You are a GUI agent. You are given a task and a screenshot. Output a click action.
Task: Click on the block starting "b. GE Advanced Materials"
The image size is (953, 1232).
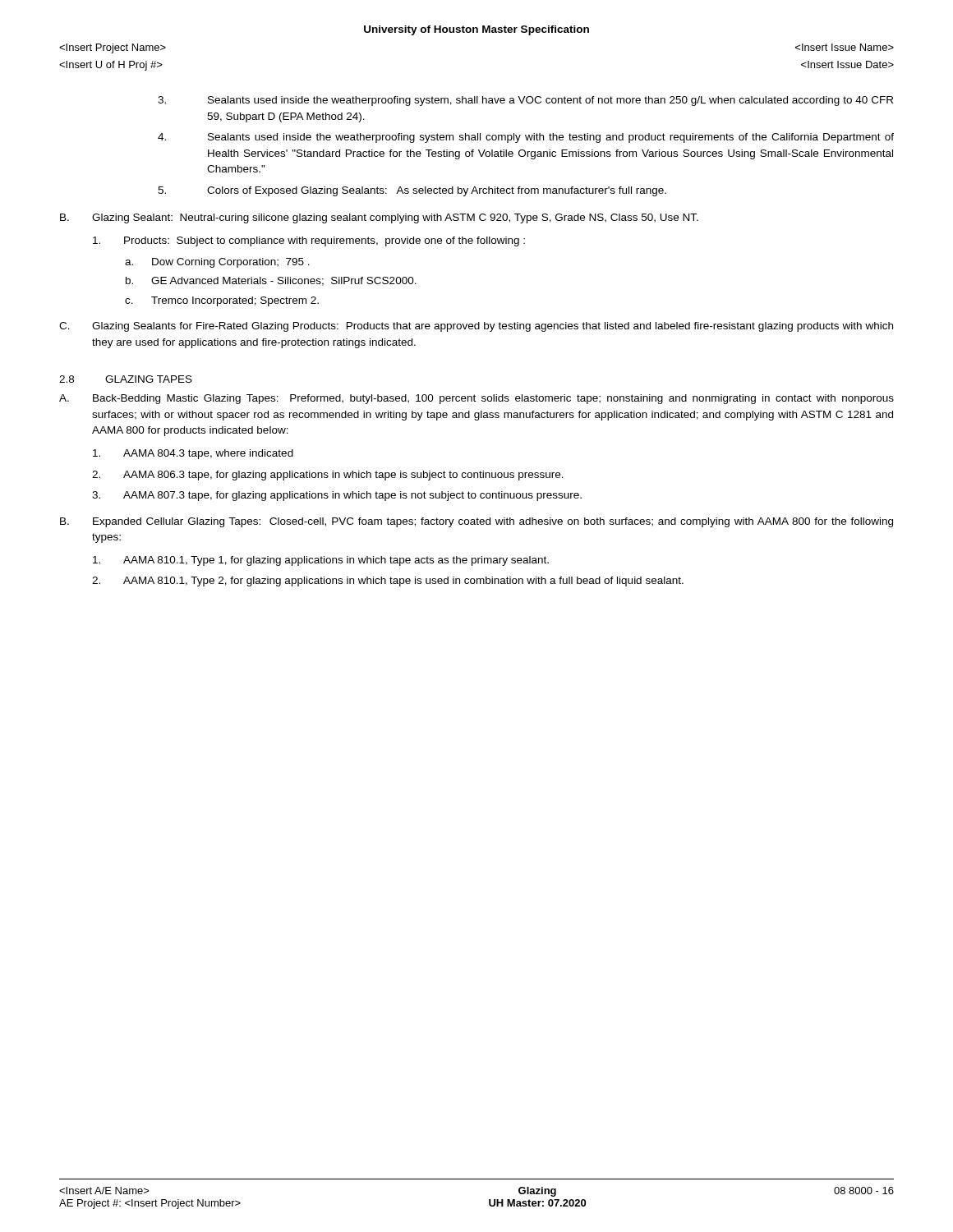(x=271, y=281)
